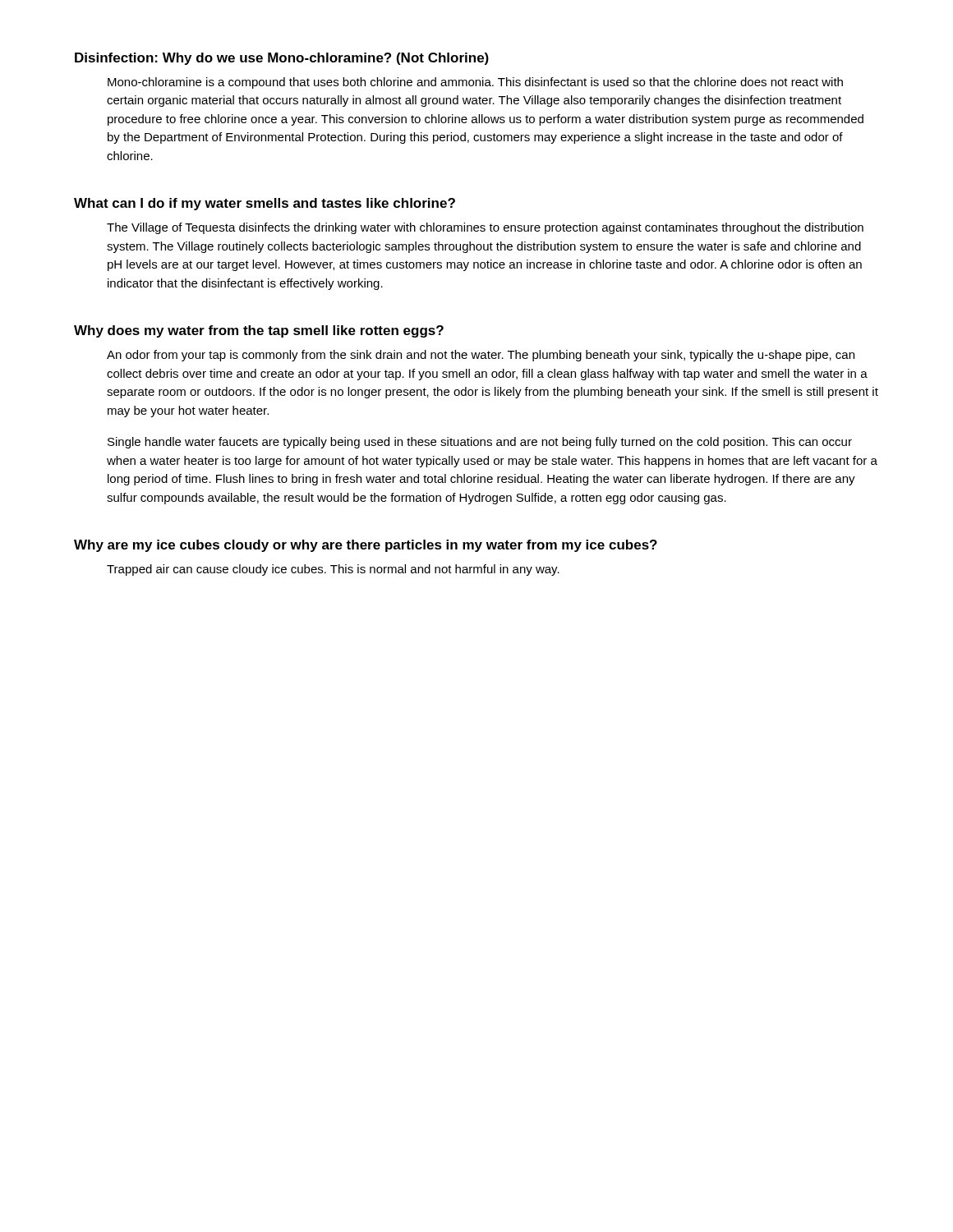This screenshot has height=1232, width=953.
Task: Click the section header that begins "Disinfection: Why do we"
Action: [x=282, y=58]
